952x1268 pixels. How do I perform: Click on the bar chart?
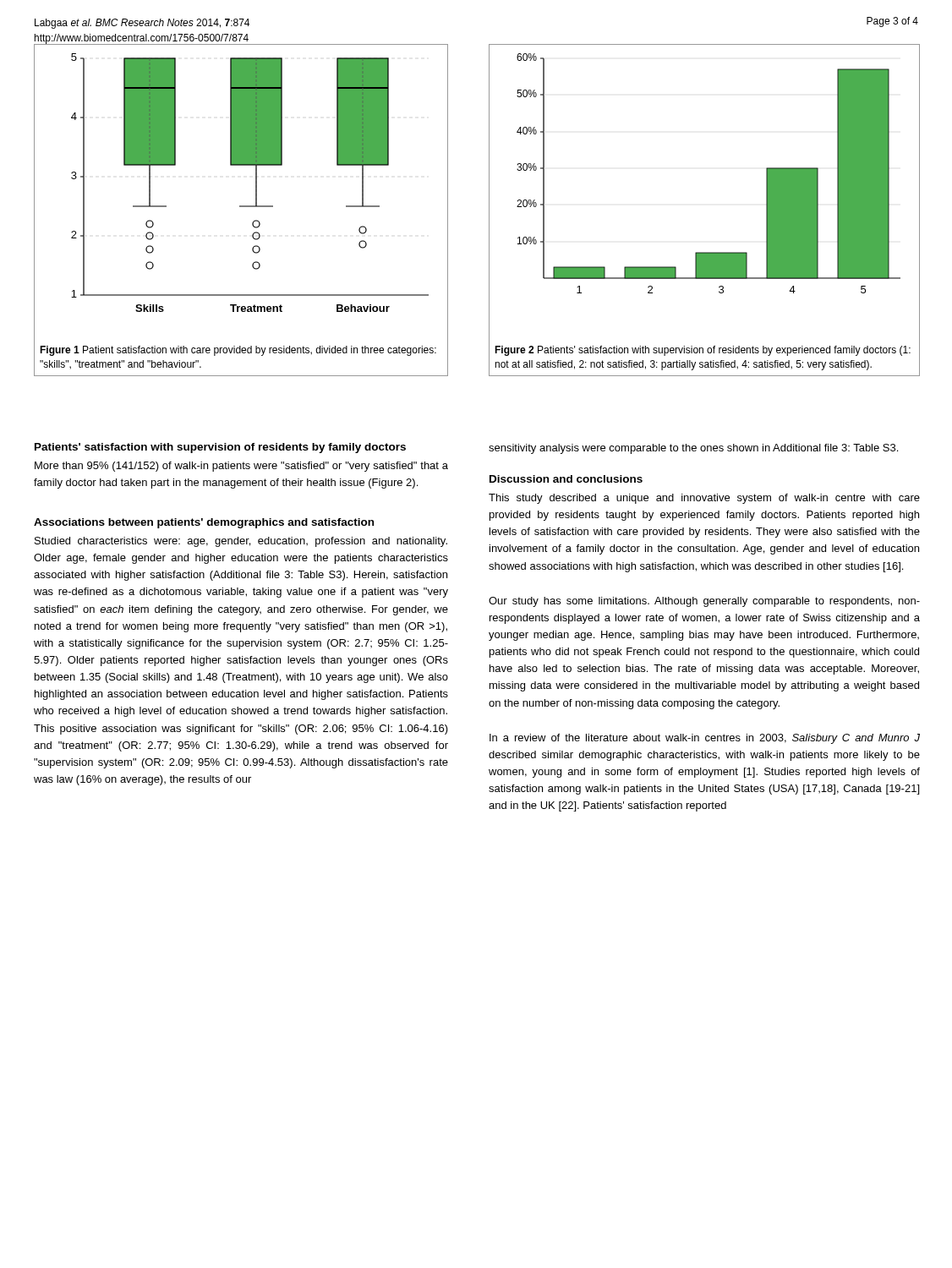click(x=704, y=210)
